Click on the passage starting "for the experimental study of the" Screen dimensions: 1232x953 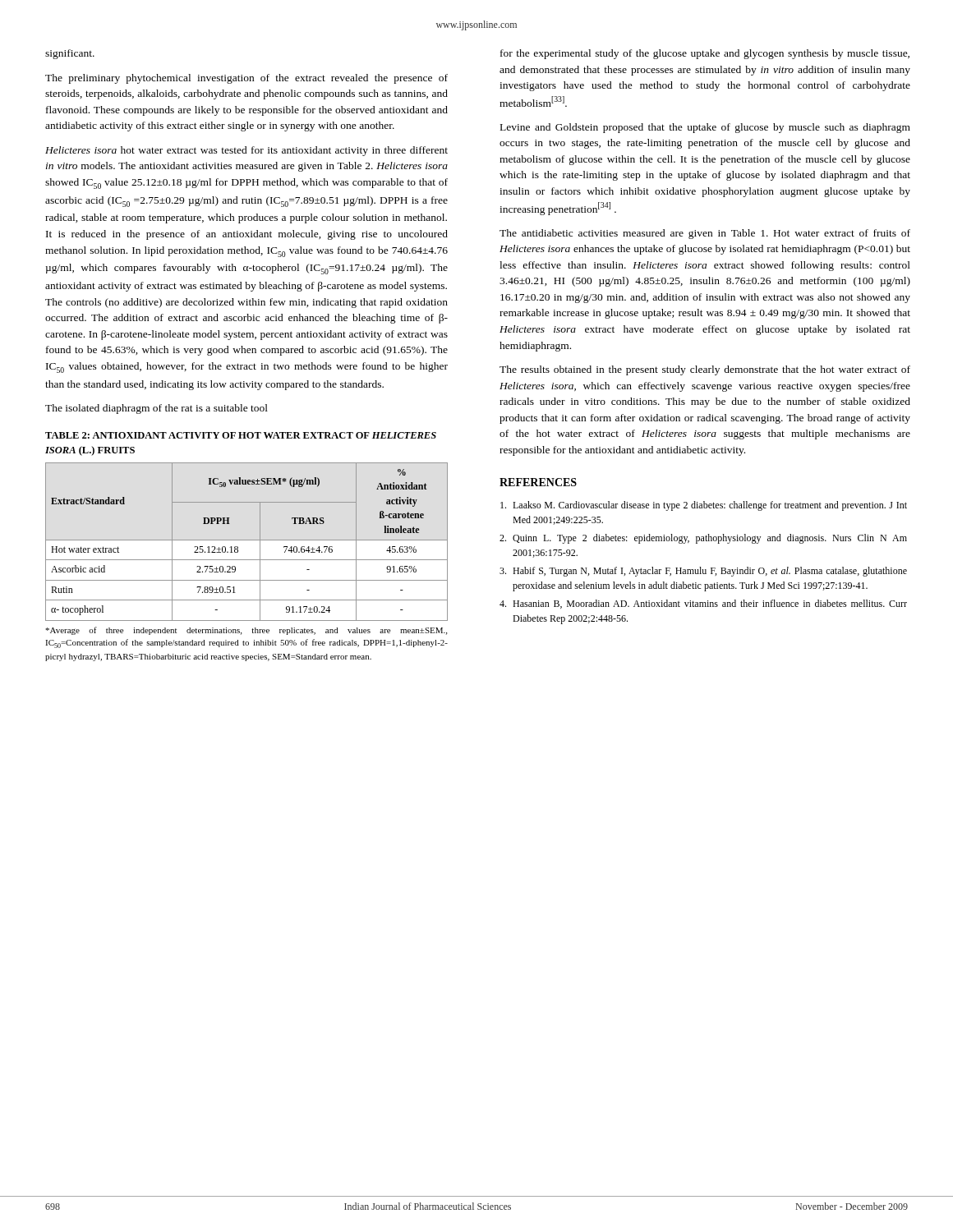[705, 78]
